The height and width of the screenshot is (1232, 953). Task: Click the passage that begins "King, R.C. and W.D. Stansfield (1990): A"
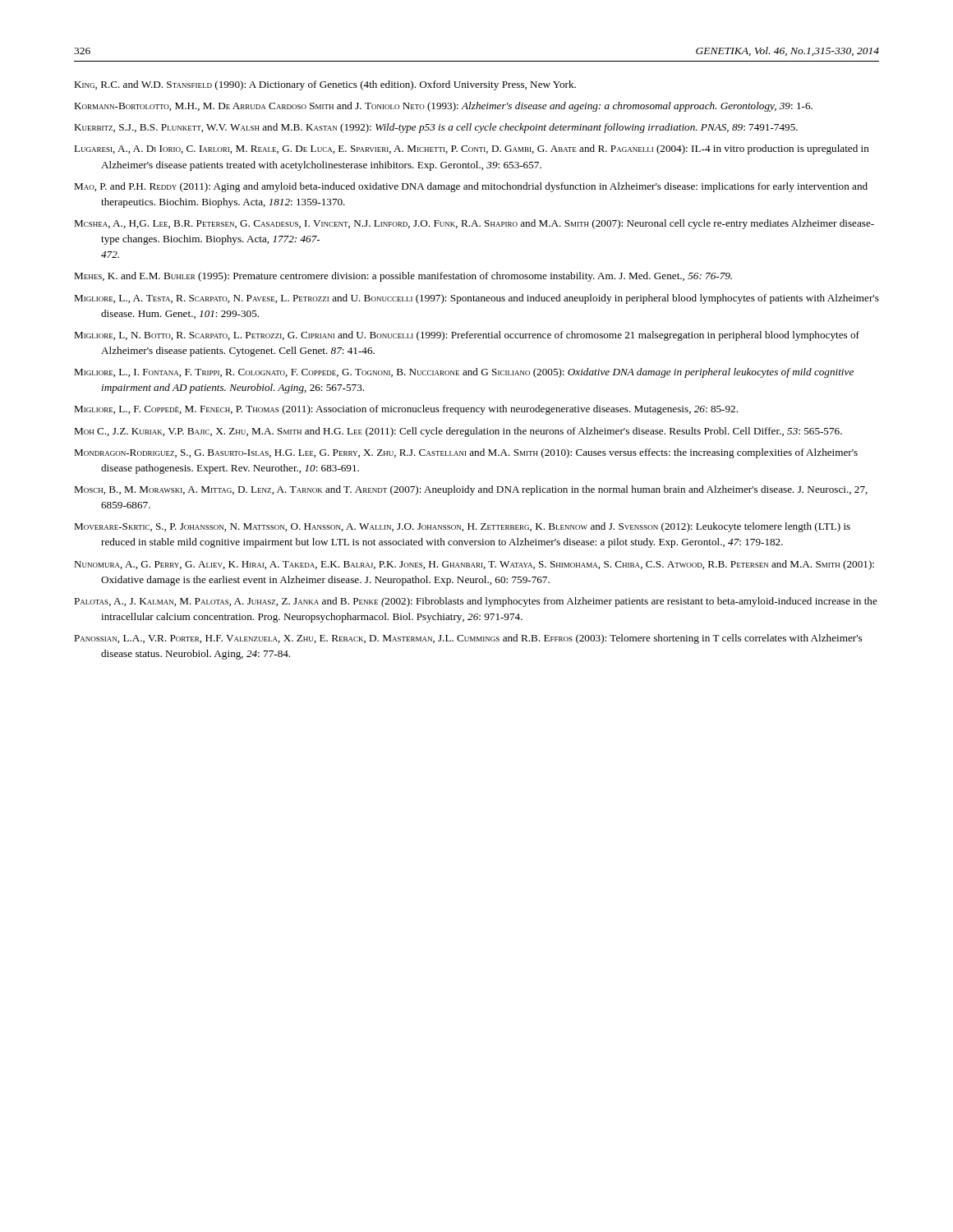(x=325, y=84)
